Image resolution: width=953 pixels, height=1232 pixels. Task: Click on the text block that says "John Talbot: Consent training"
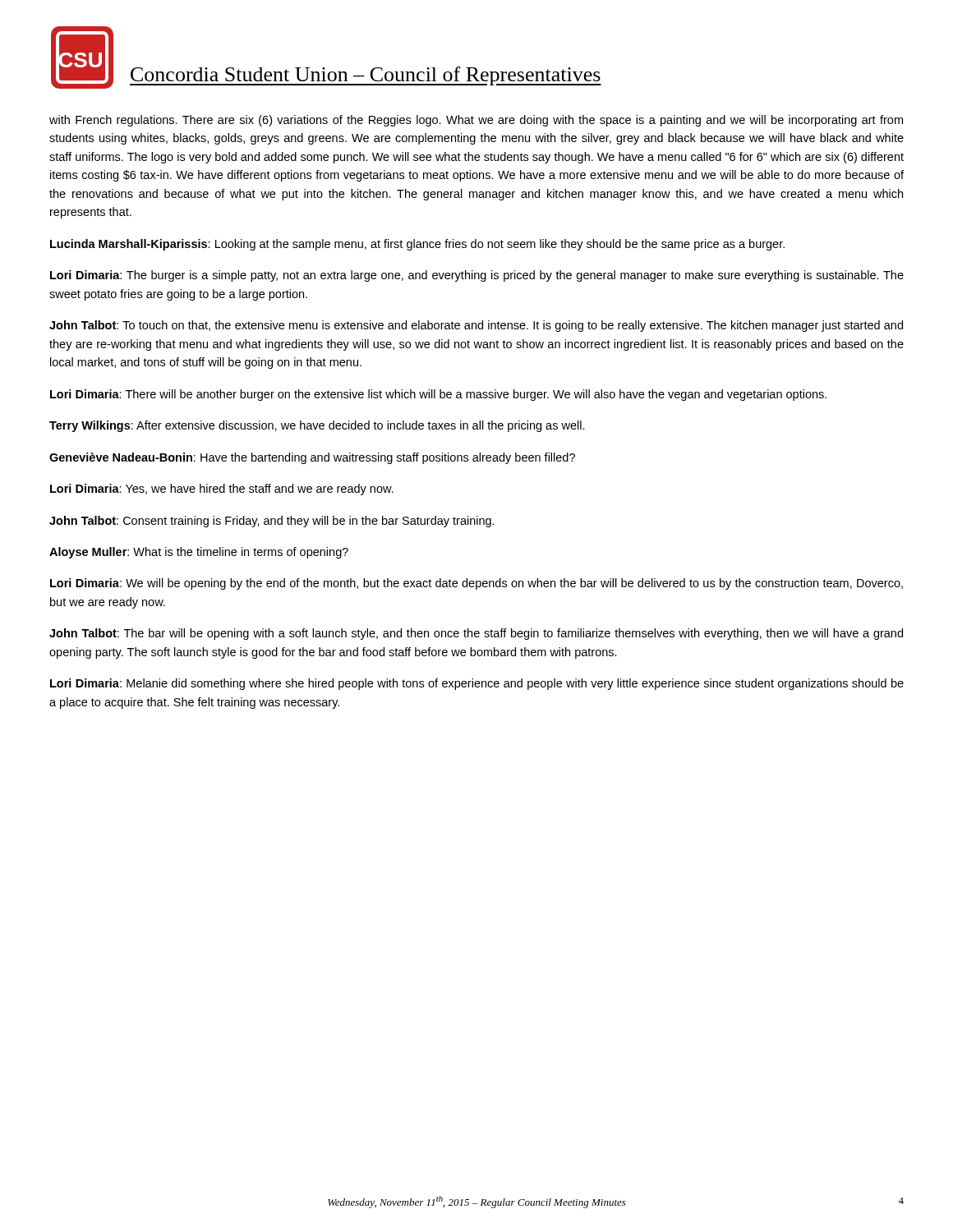272,520
